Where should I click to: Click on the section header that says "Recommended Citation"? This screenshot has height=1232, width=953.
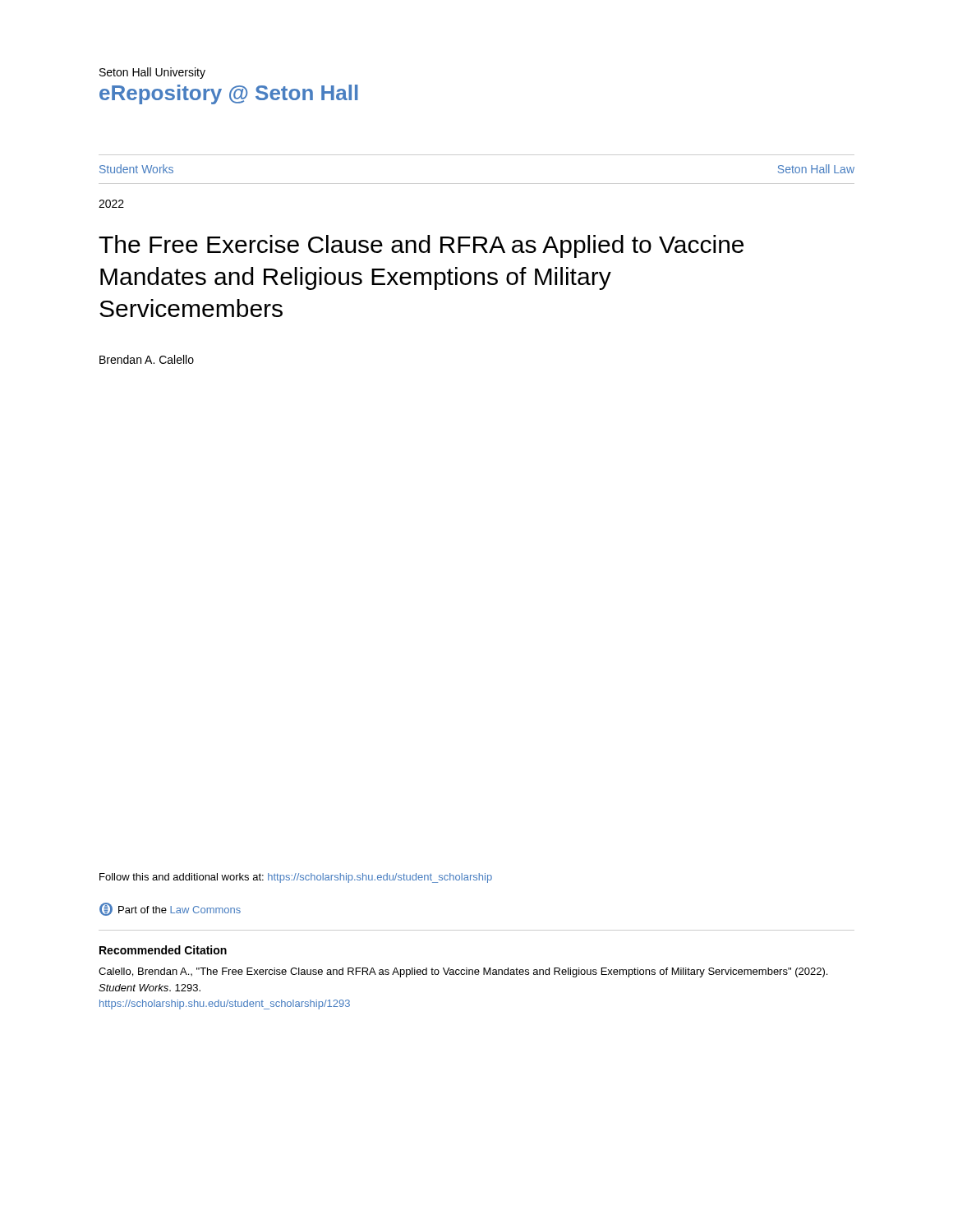click(163, 950)
